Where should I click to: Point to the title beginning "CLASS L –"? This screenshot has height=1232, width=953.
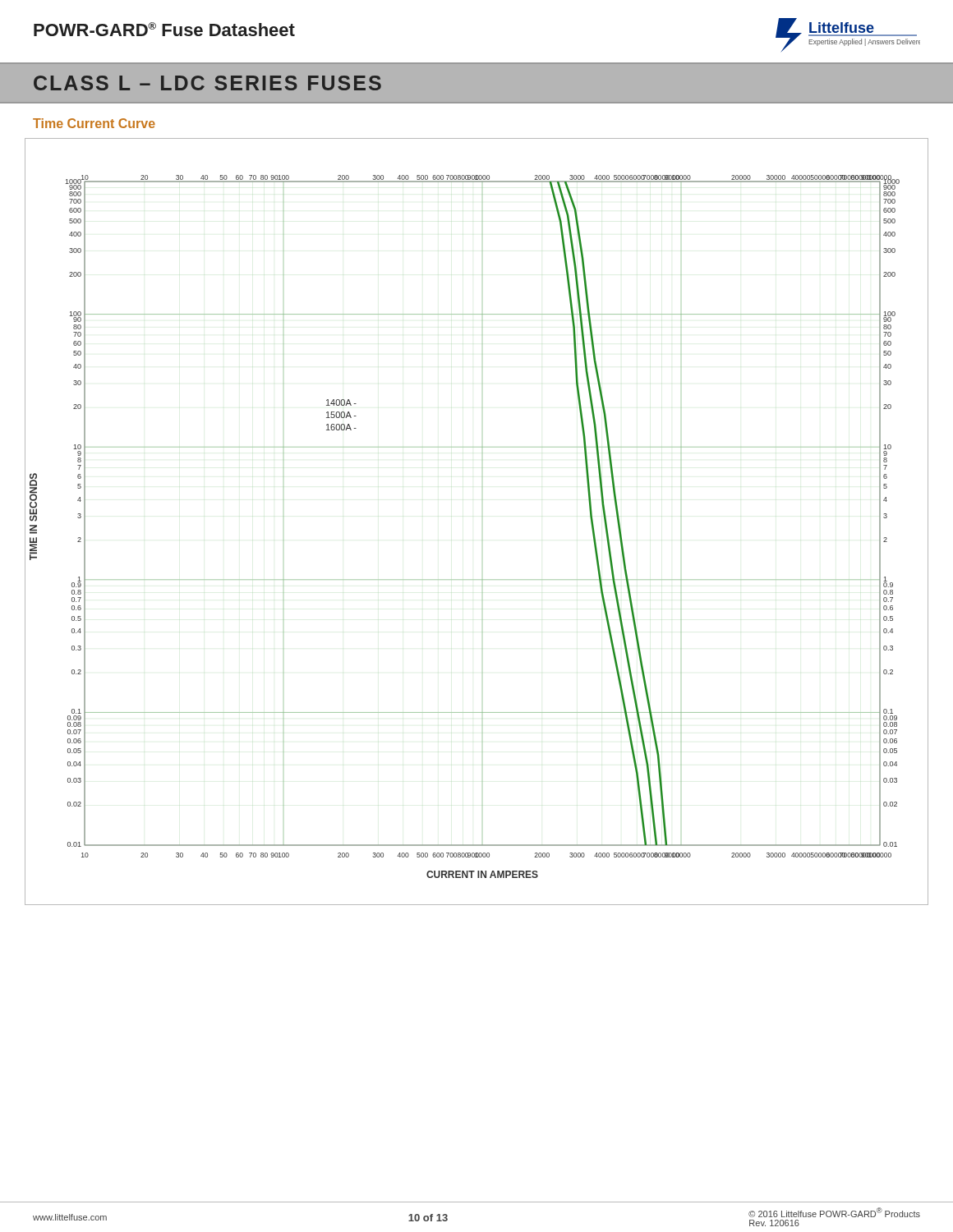click(x=208, y=83)
